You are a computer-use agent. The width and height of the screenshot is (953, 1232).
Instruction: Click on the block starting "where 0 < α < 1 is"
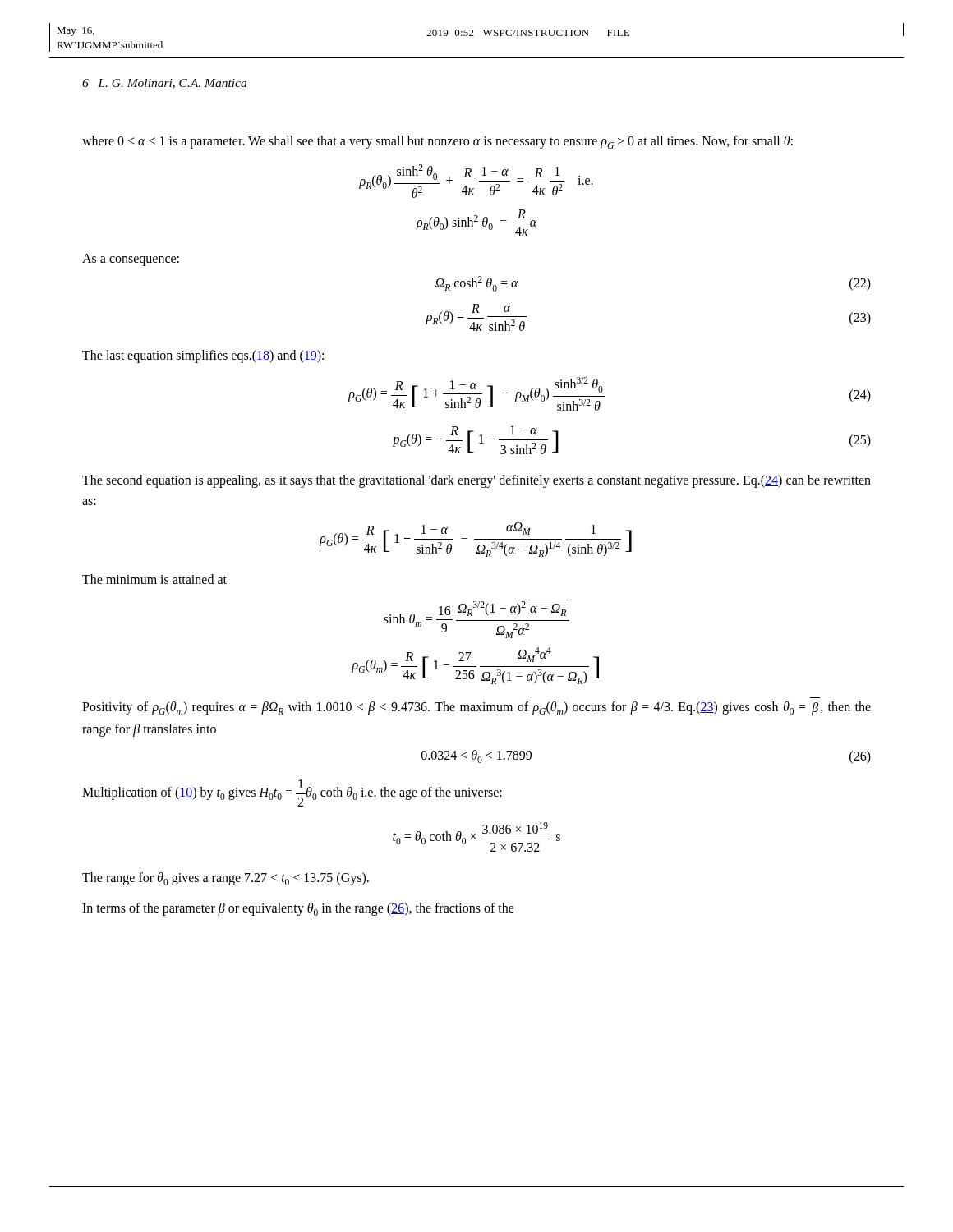476,143
